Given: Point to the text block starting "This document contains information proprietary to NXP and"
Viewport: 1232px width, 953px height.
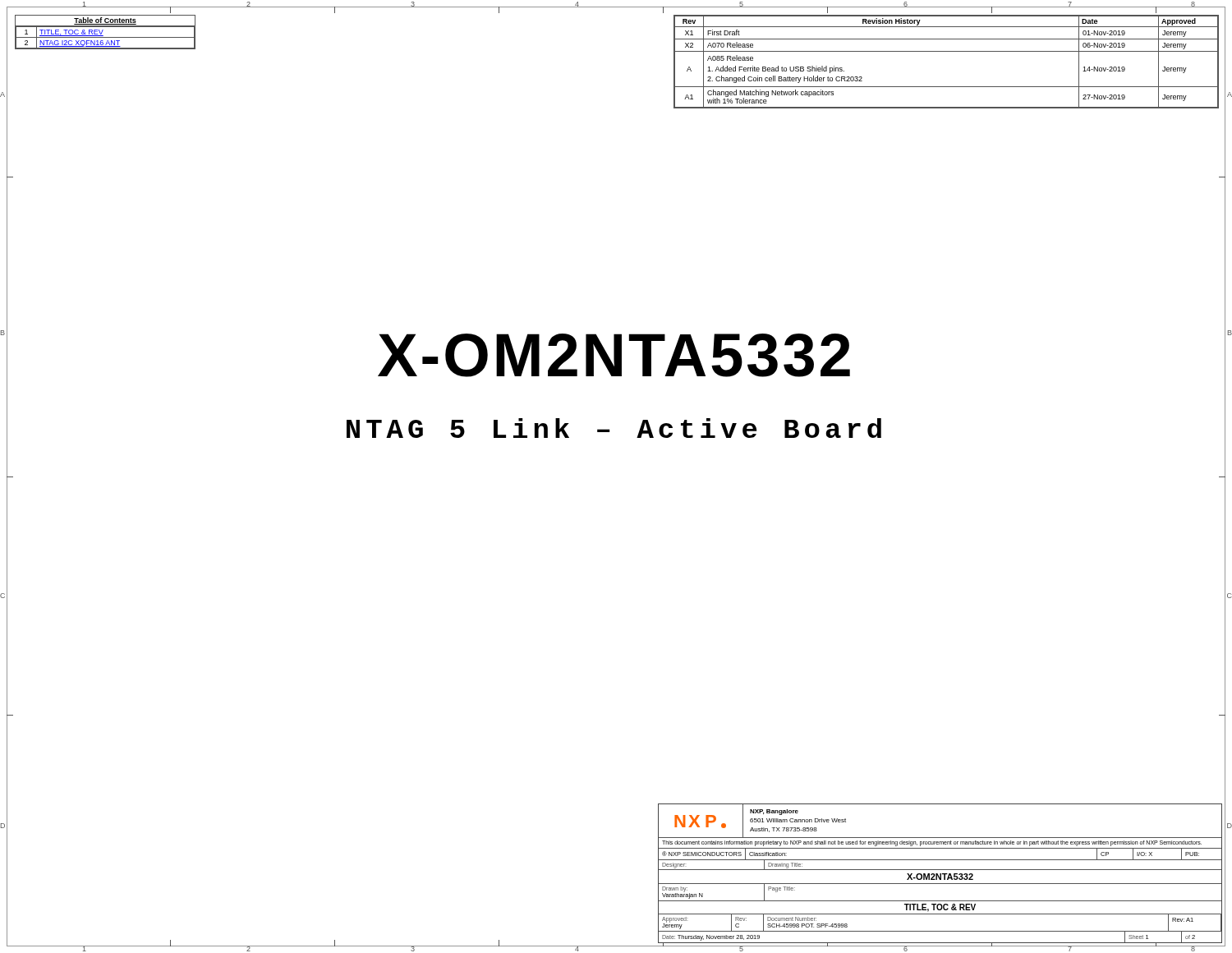Looking at the screenshot, I should tap(932, 842).
